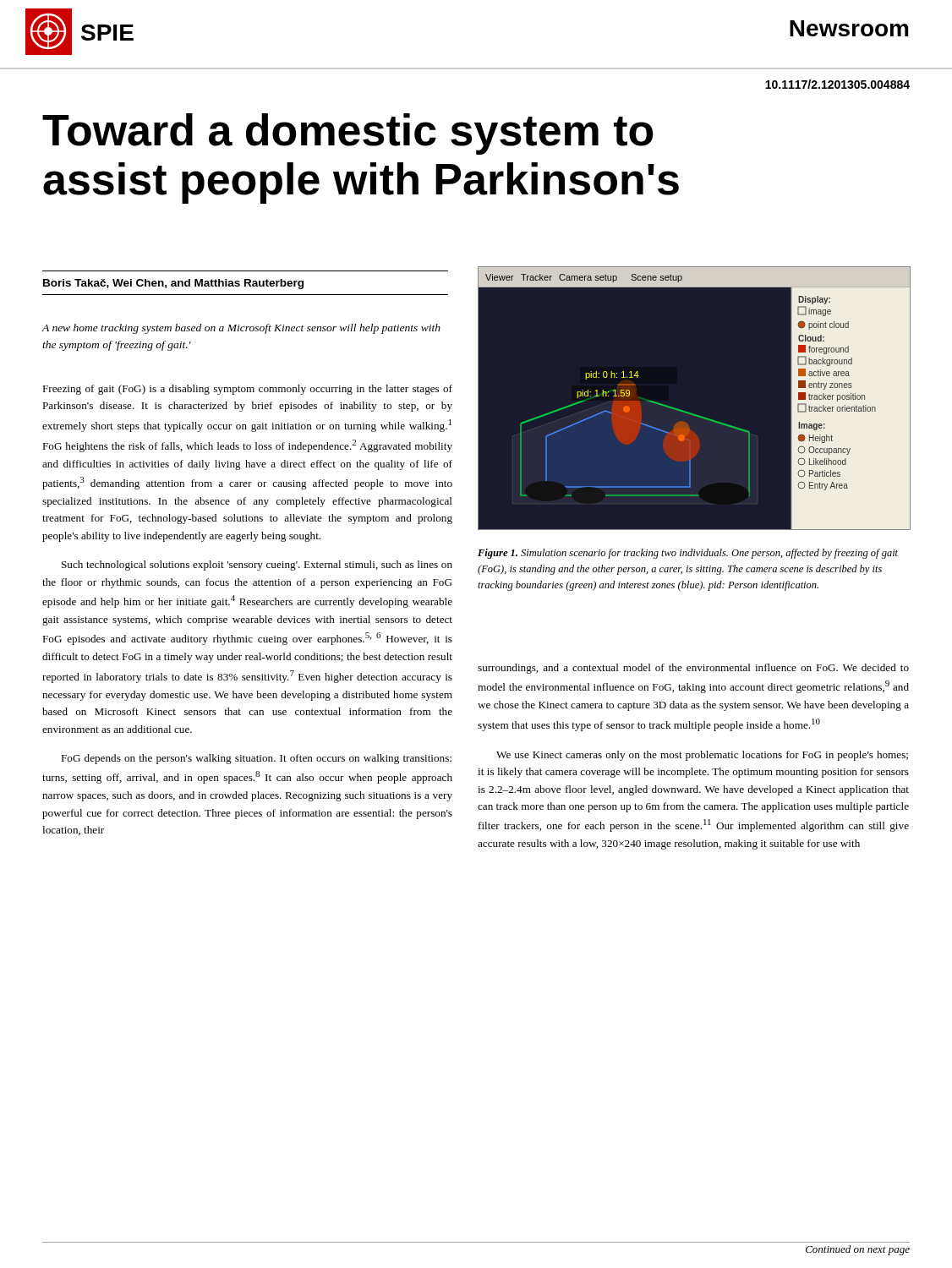Navigate to the passage starting "surroundings, and a contextual model of the environmental"
Viewport: 952px width, 1268px height.
(693, 697)
